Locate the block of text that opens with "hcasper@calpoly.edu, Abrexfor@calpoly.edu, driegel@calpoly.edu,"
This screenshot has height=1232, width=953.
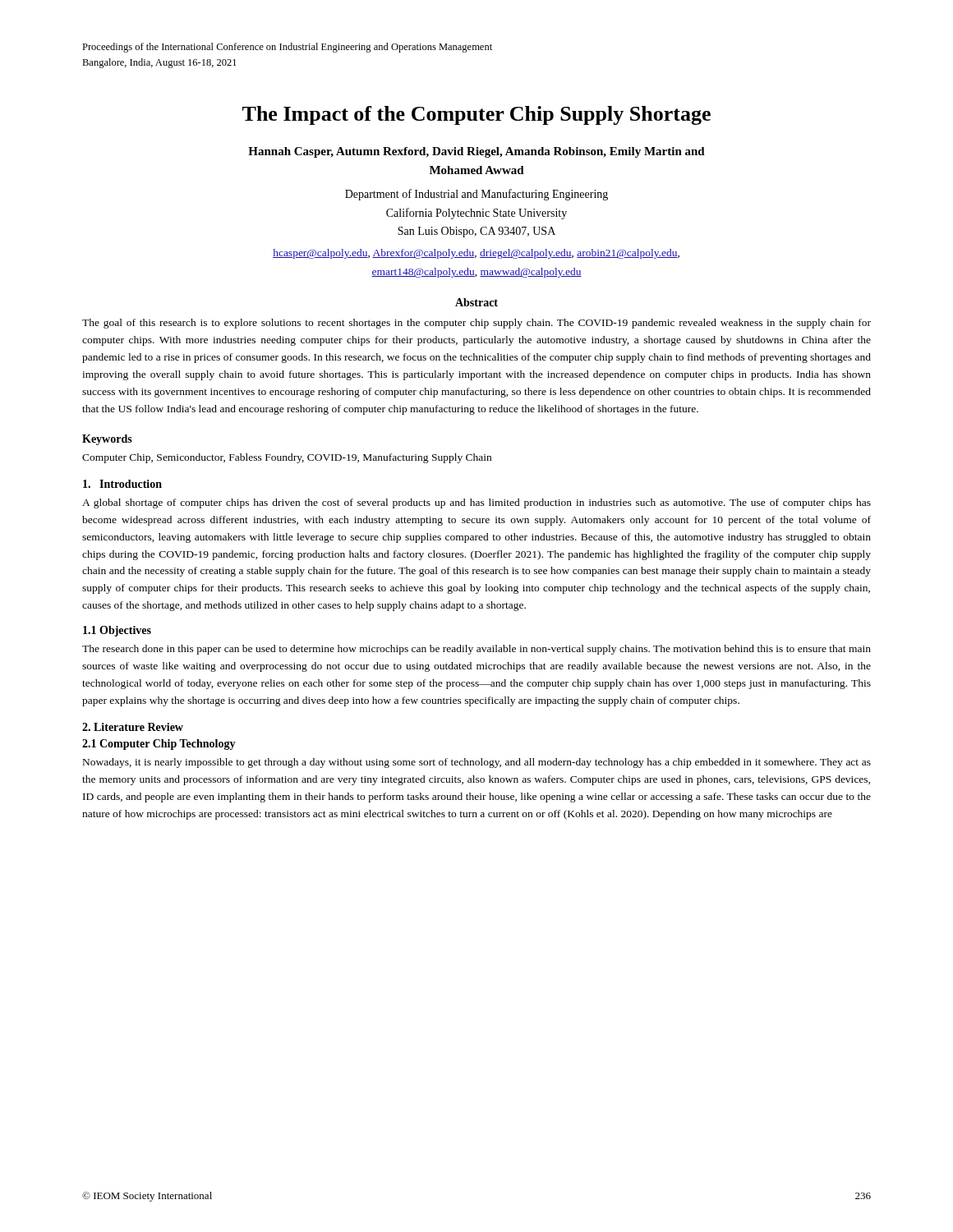click(476, 262)
